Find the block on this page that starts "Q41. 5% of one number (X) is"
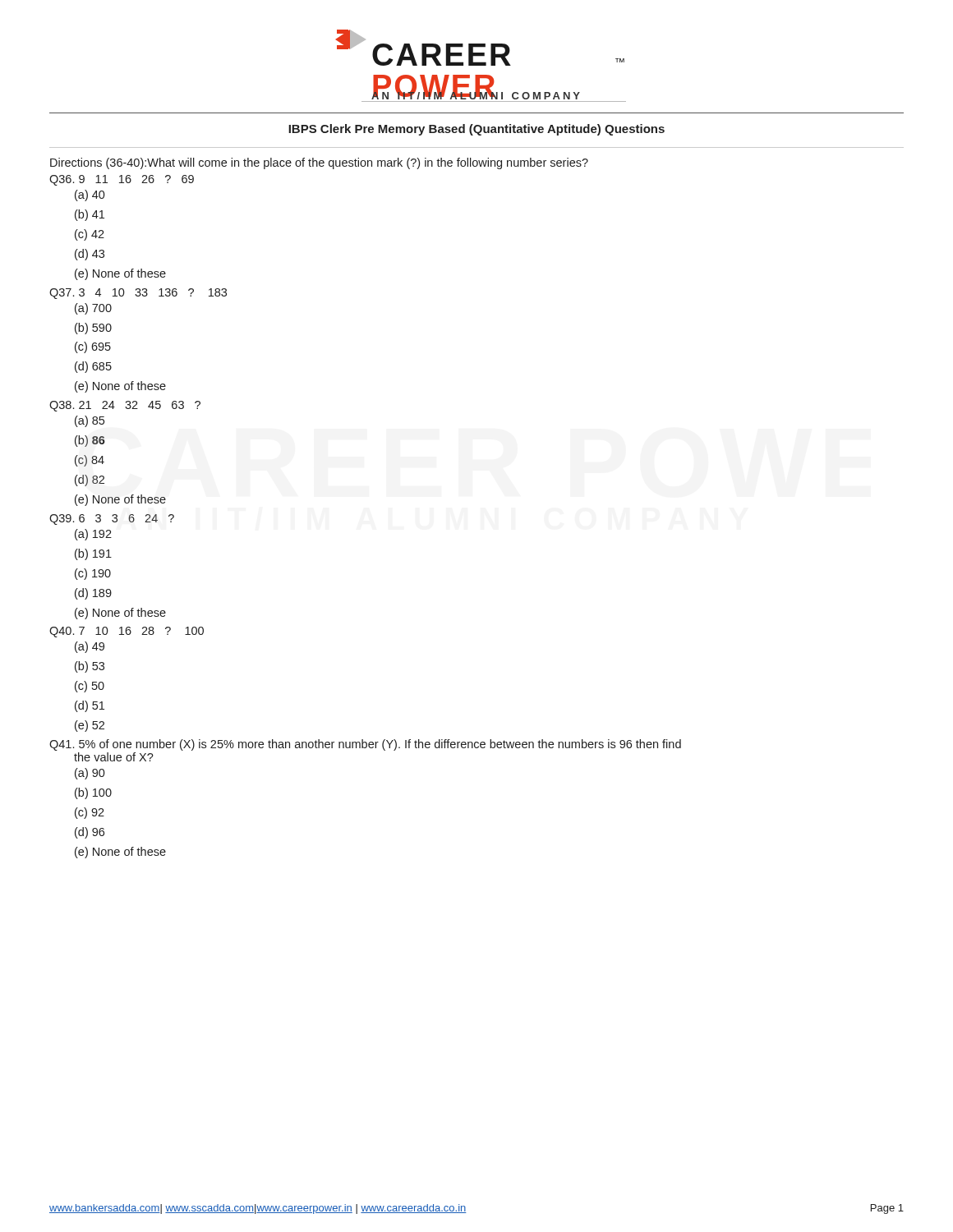Image resolution: width=953 pixels, height=1232 pixels. tap(365, 745)
